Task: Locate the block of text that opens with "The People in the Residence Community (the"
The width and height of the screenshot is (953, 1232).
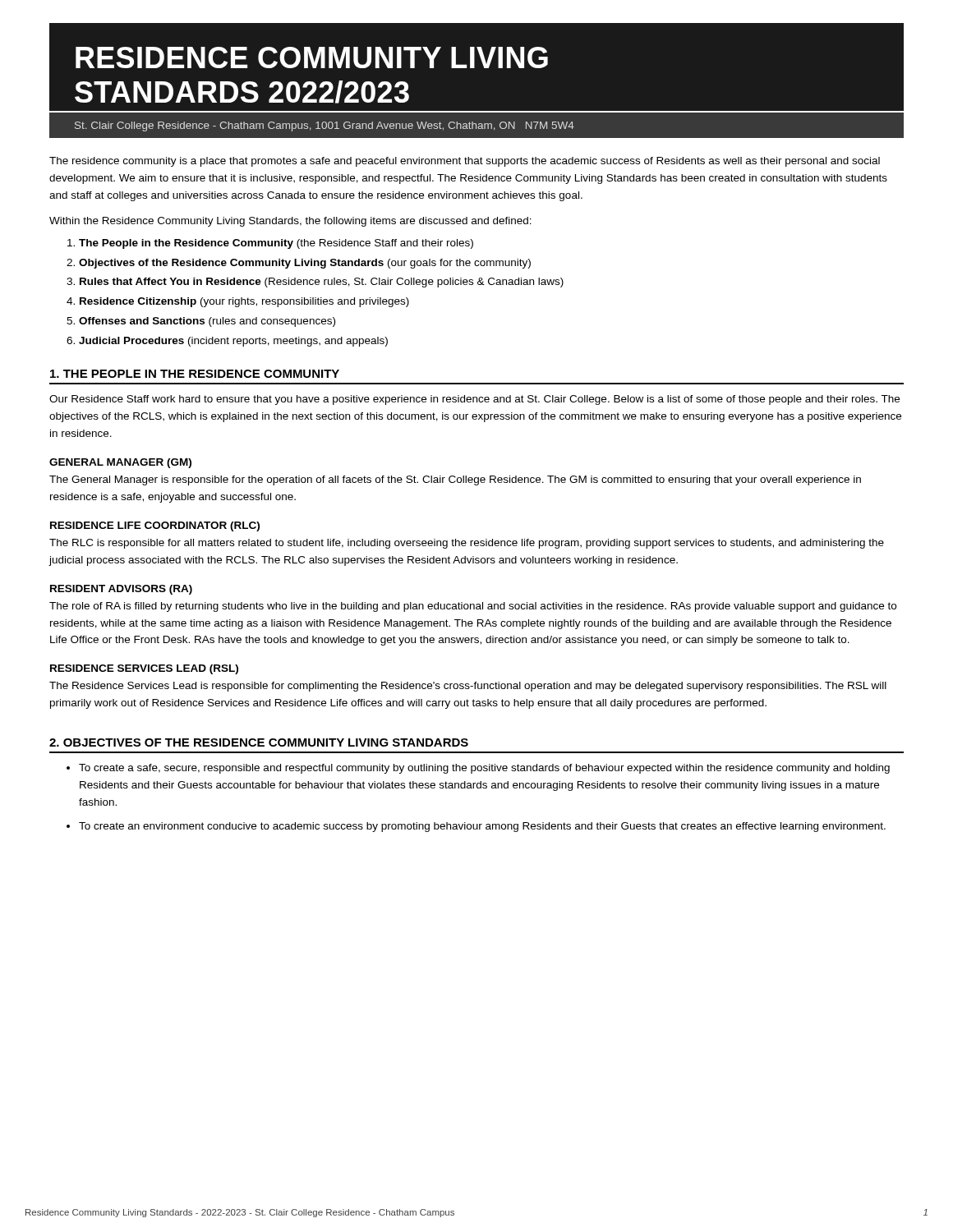Action: point(276,242)
